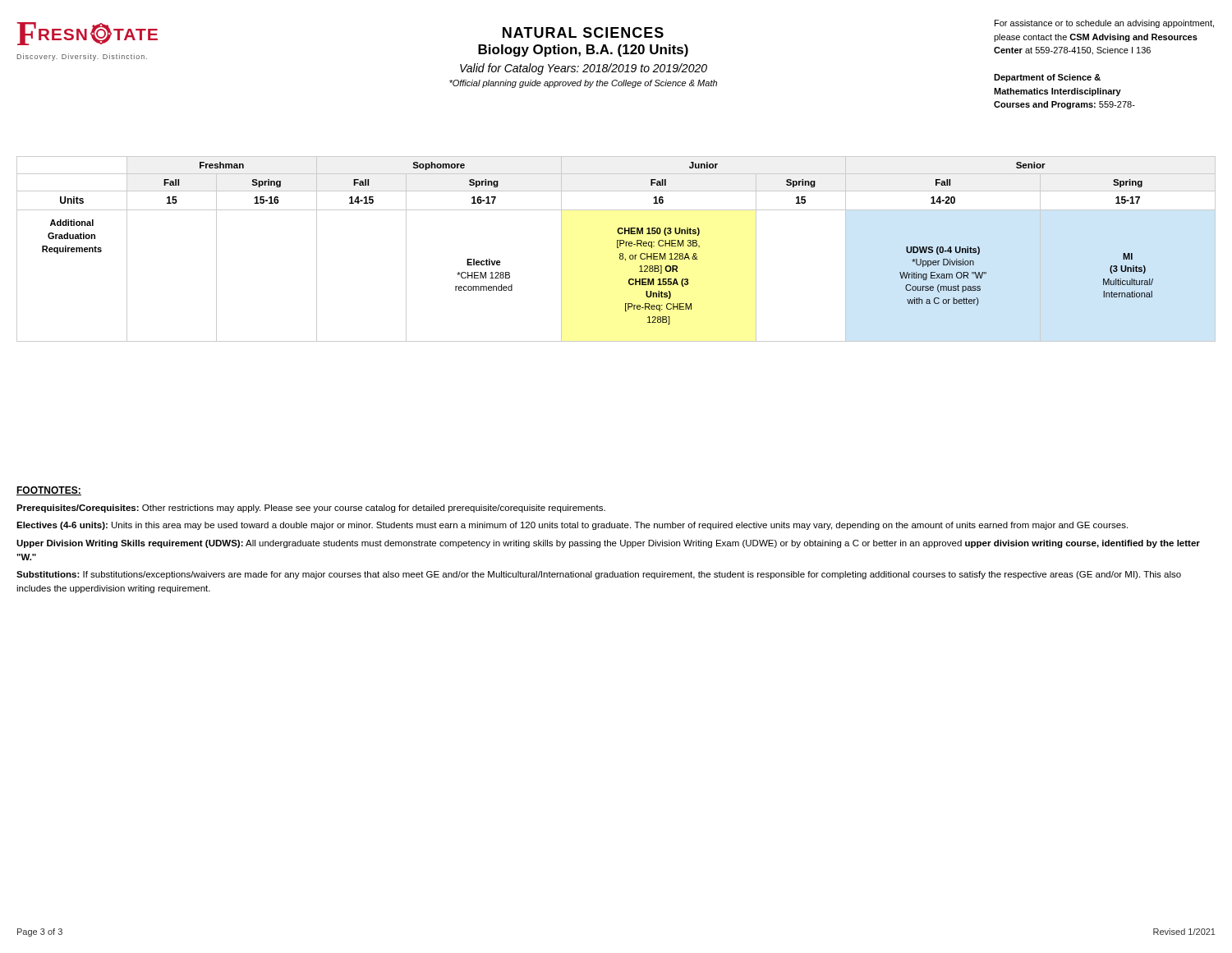Where is the title that starts "NATURAL SCIENCES Biology Option, B.A. (120 Units)"?

tap(583, 56)
